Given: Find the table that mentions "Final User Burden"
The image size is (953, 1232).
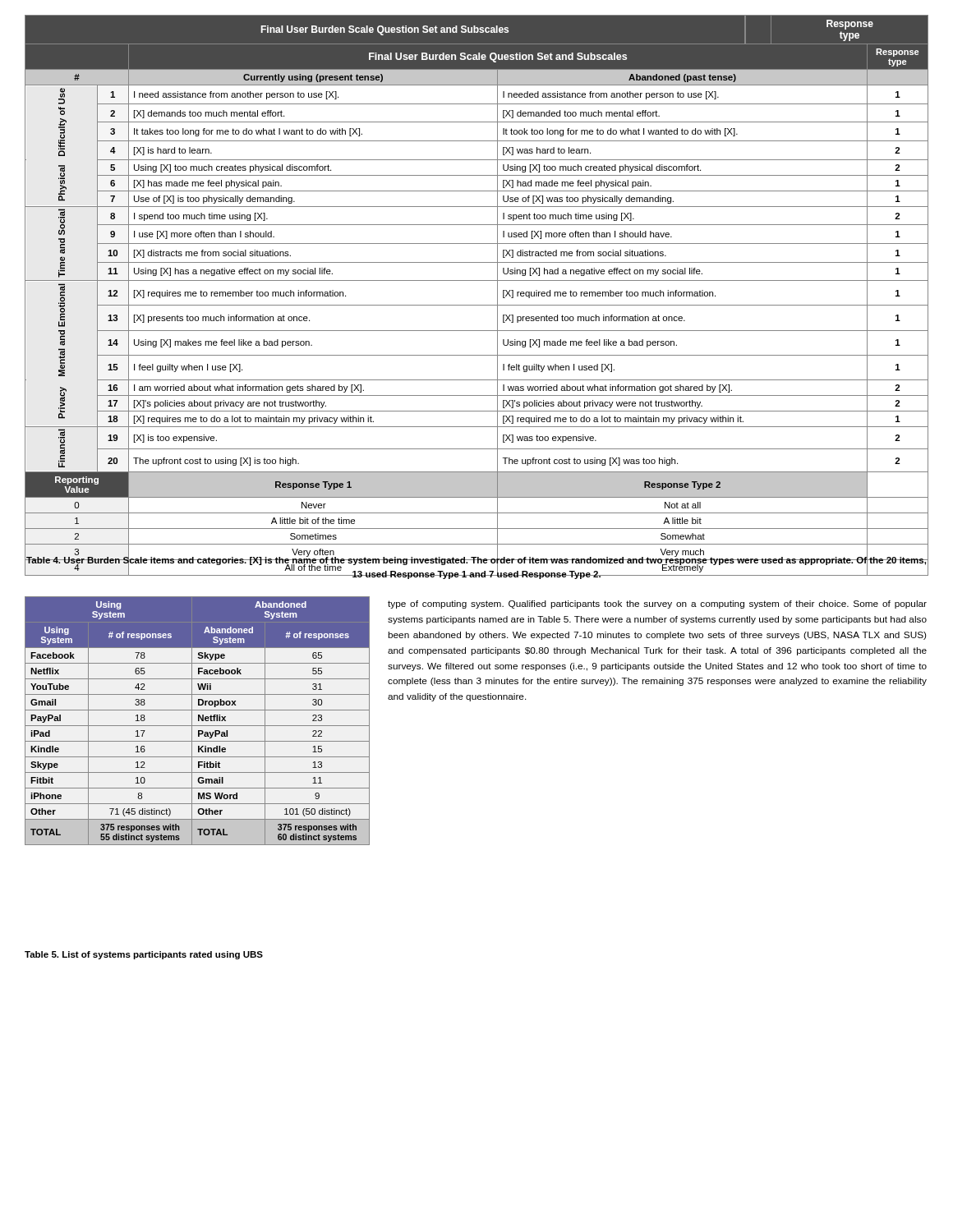Looking at the screenshot, I should click(x=476, y=295).
